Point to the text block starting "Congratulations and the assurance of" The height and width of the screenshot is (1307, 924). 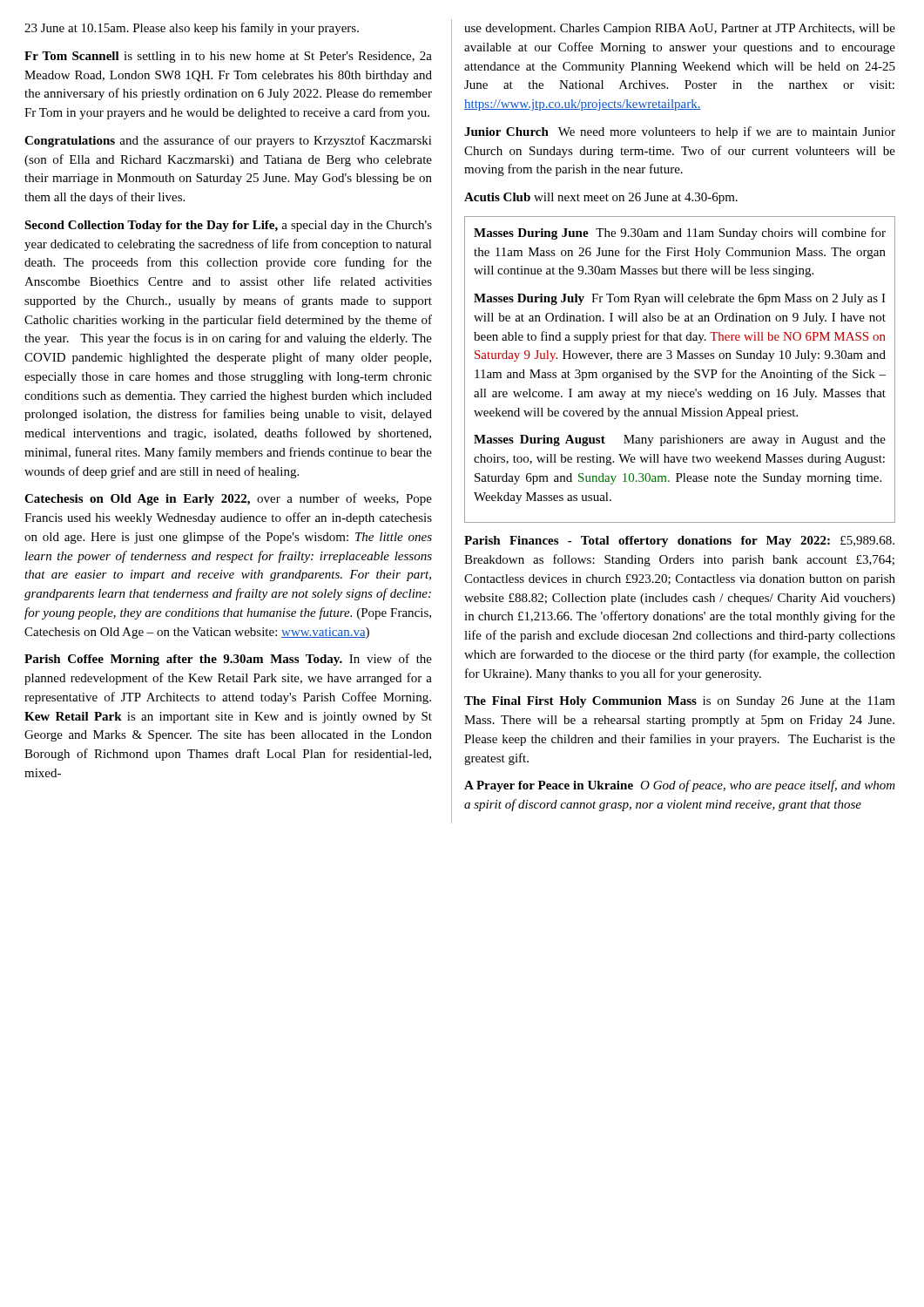(x=228, y=169)
